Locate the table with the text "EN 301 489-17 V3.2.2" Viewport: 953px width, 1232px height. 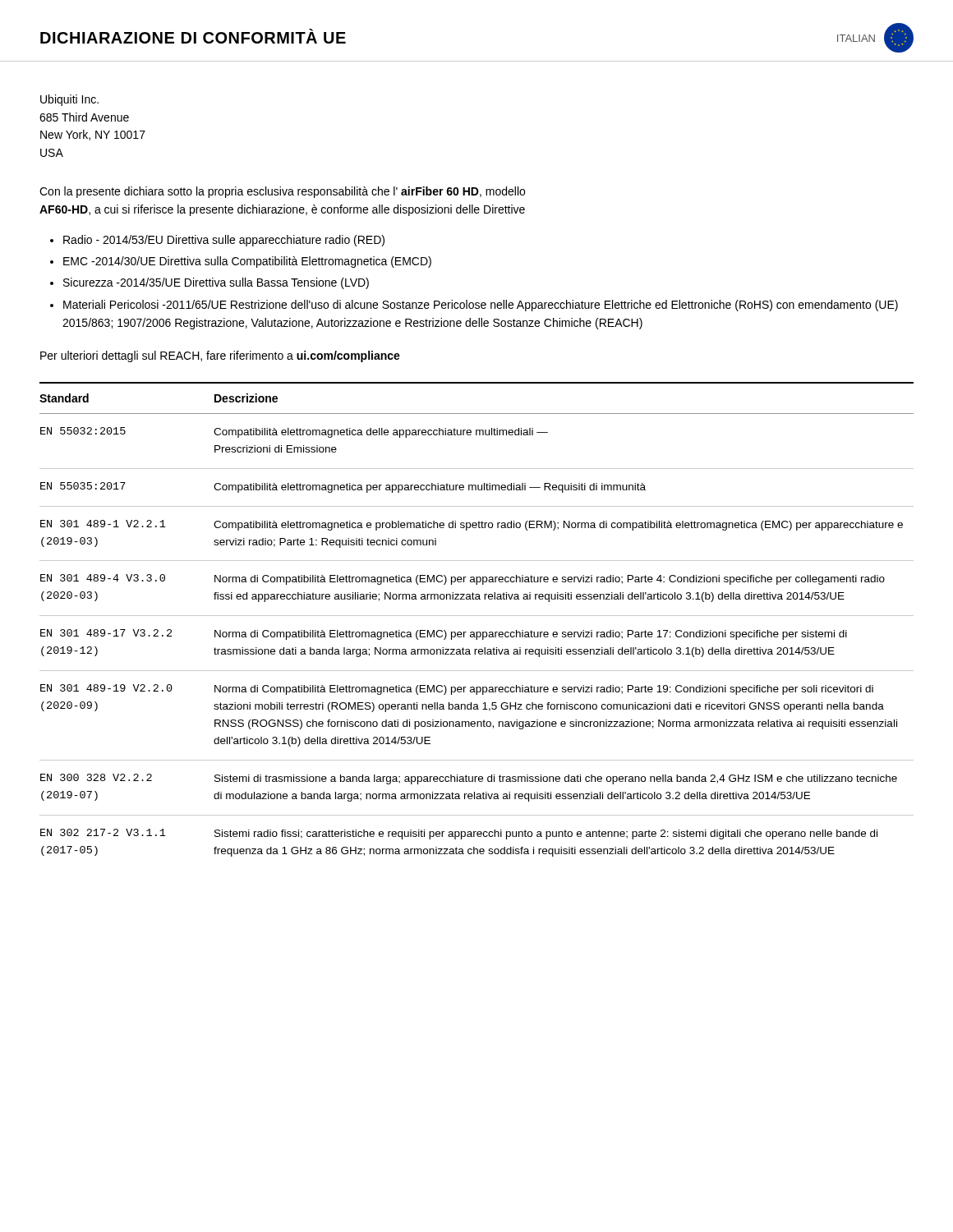click(x=476, y=626)
